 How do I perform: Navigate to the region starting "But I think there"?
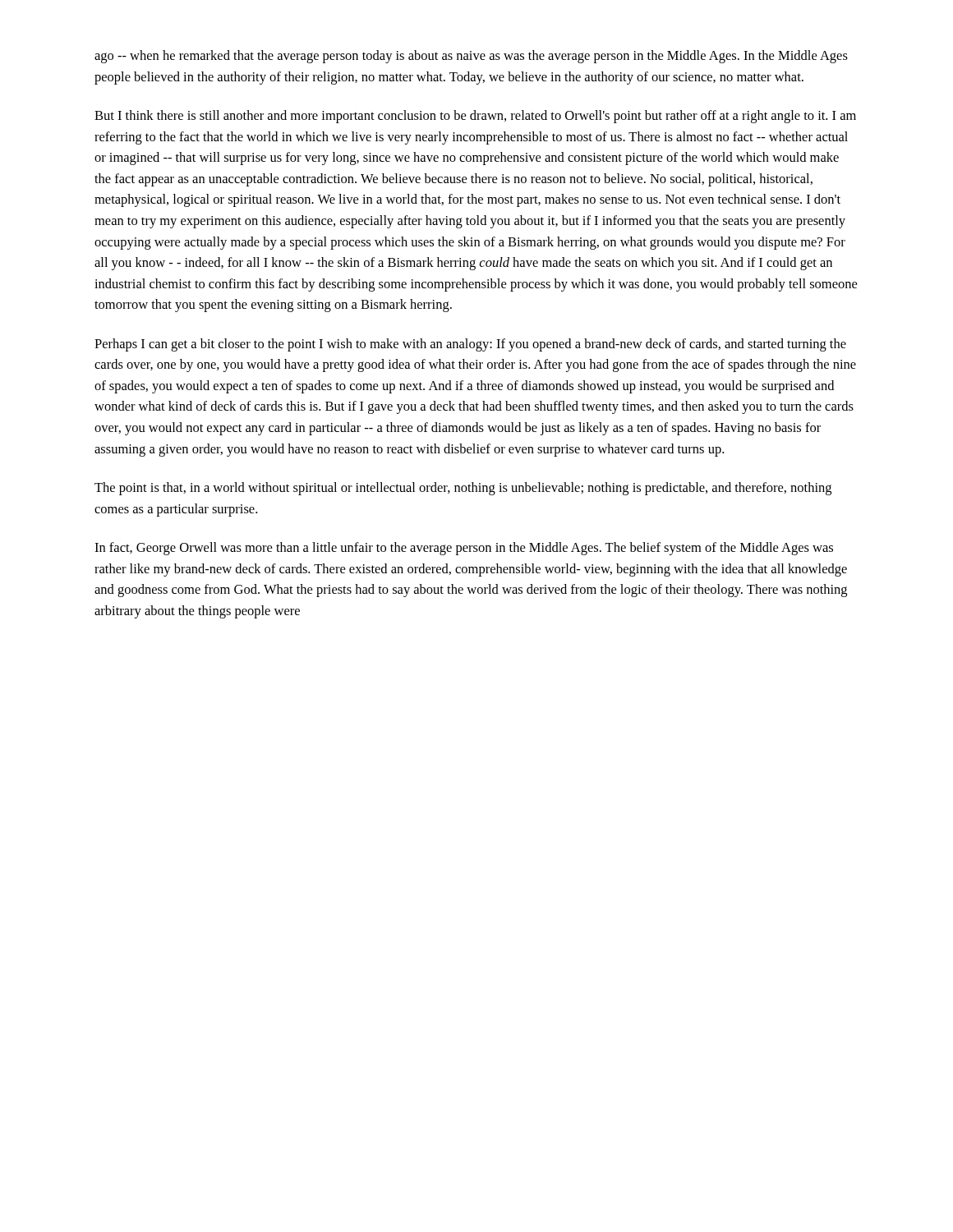click(476, 210)
